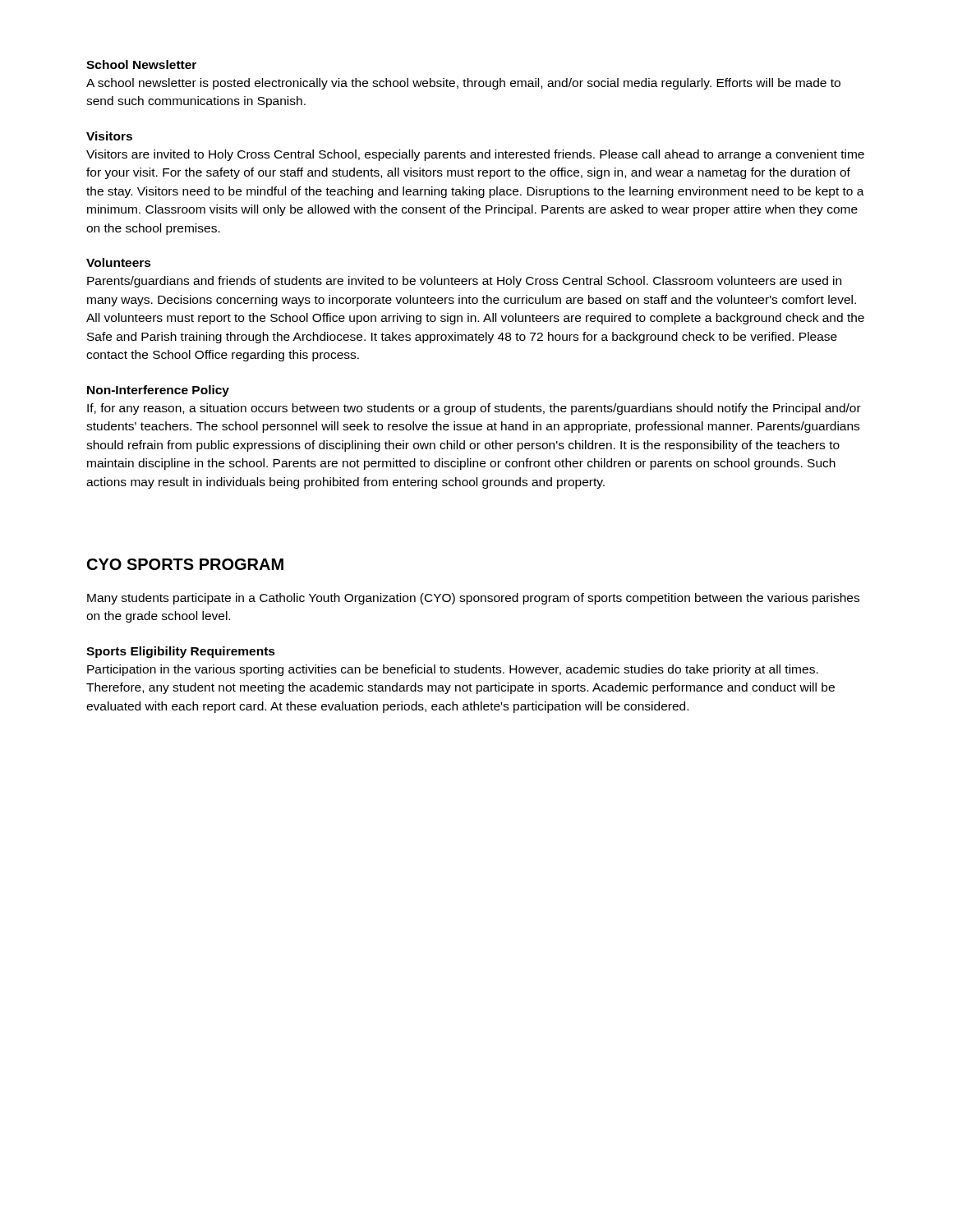Click the passage that begins "Many students participate in a Catholic Youth Organization"

(473, 607)
